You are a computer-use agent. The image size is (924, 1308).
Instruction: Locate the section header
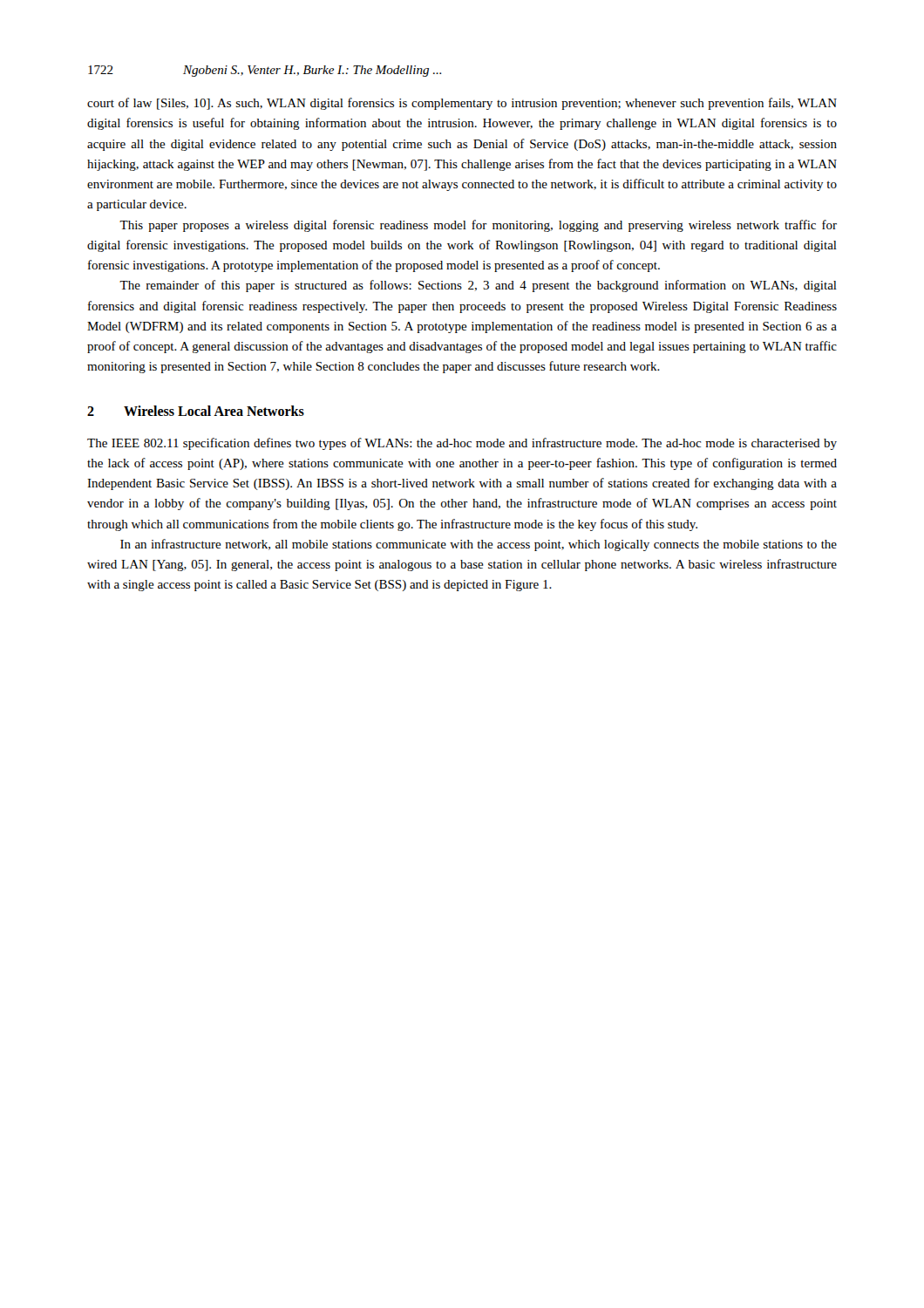click(196, 411)
